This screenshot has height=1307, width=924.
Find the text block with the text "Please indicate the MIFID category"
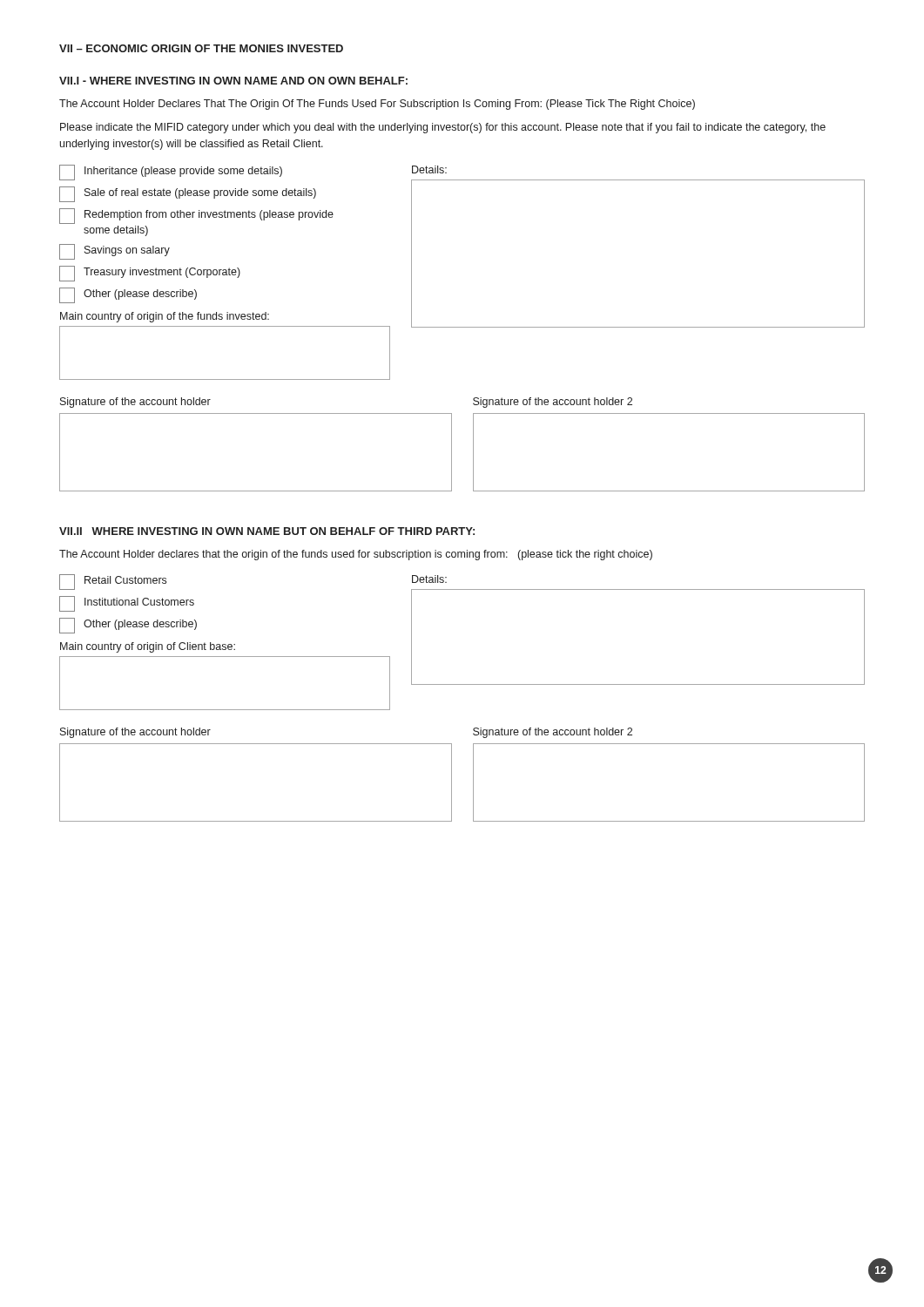(442, 135)
